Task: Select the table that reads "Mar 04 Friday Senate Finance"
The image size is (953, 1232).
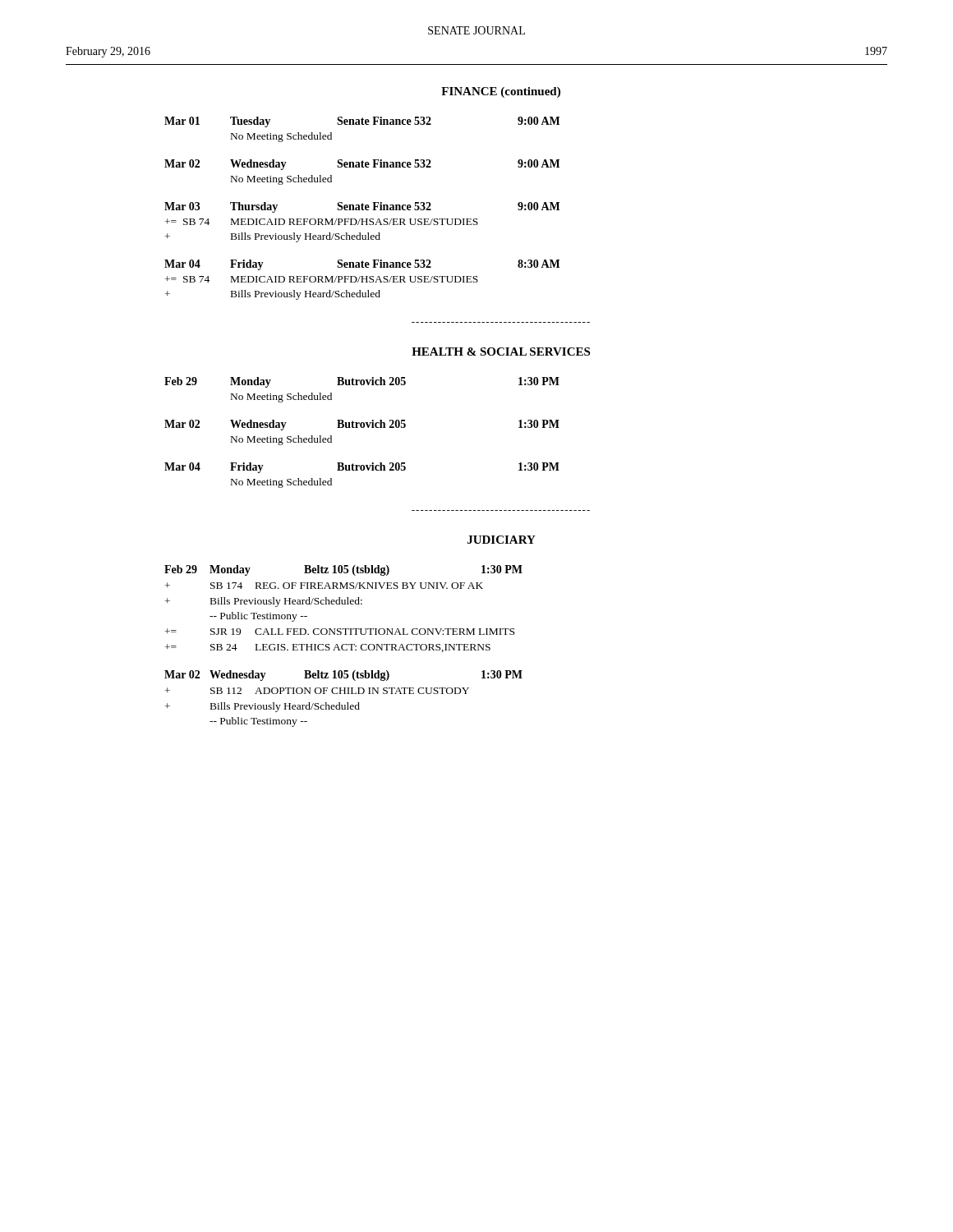Action: point(501,279)
